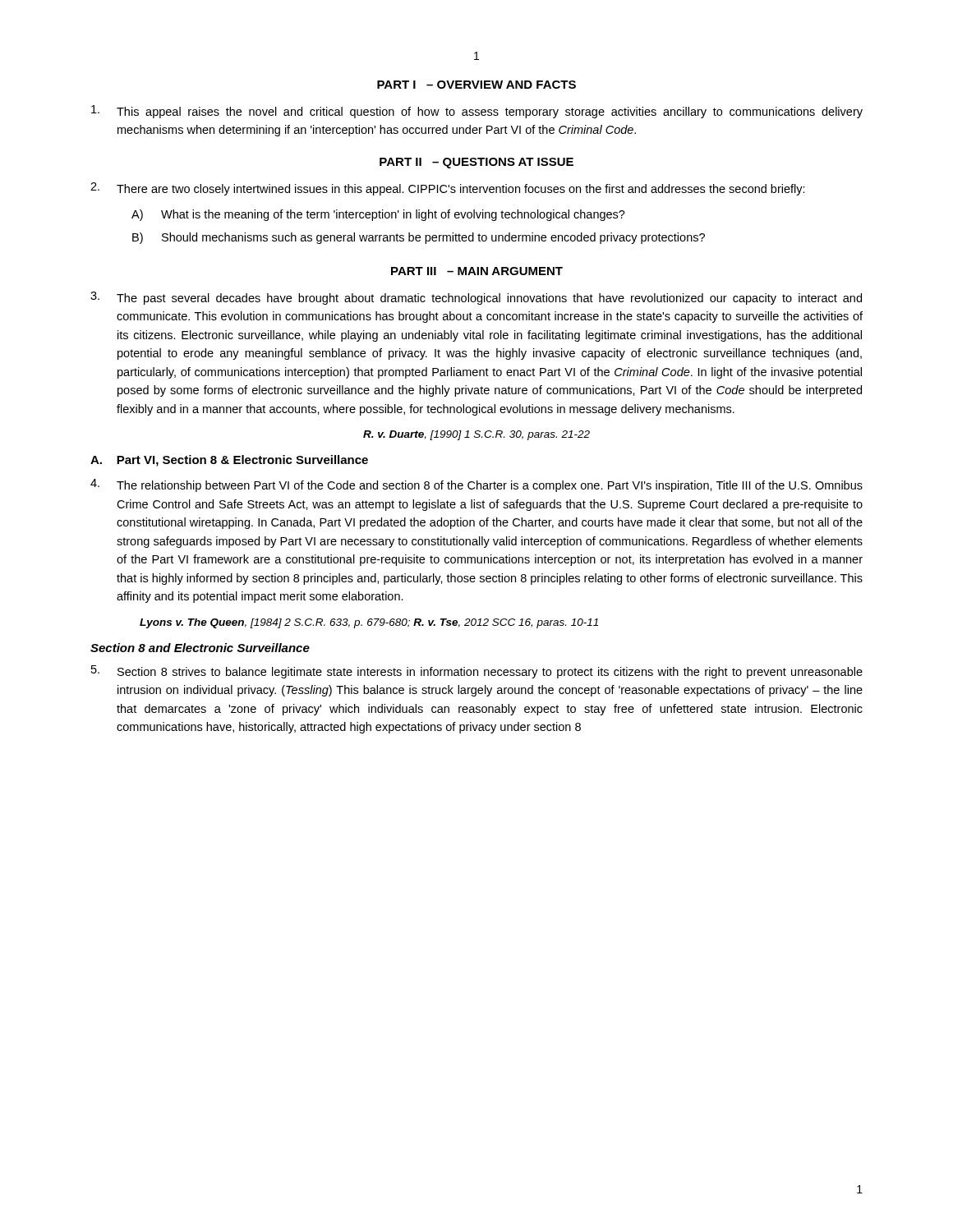This screenshot has height=1232, width=953.
Task: Select the element starting "PART III –"
Action: [x=476, y=271]
